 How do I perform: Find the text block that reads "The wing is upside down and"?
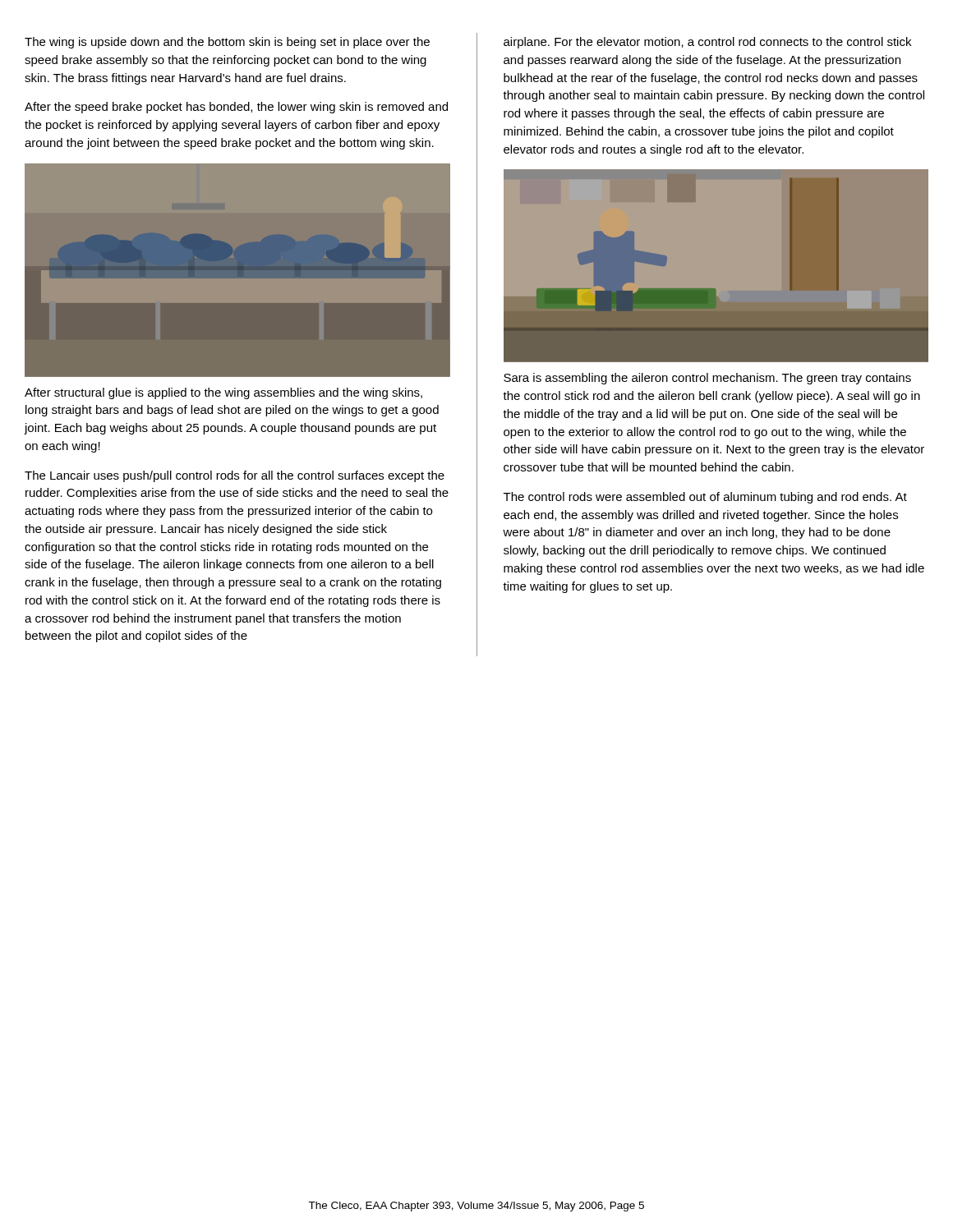(227, 59)
